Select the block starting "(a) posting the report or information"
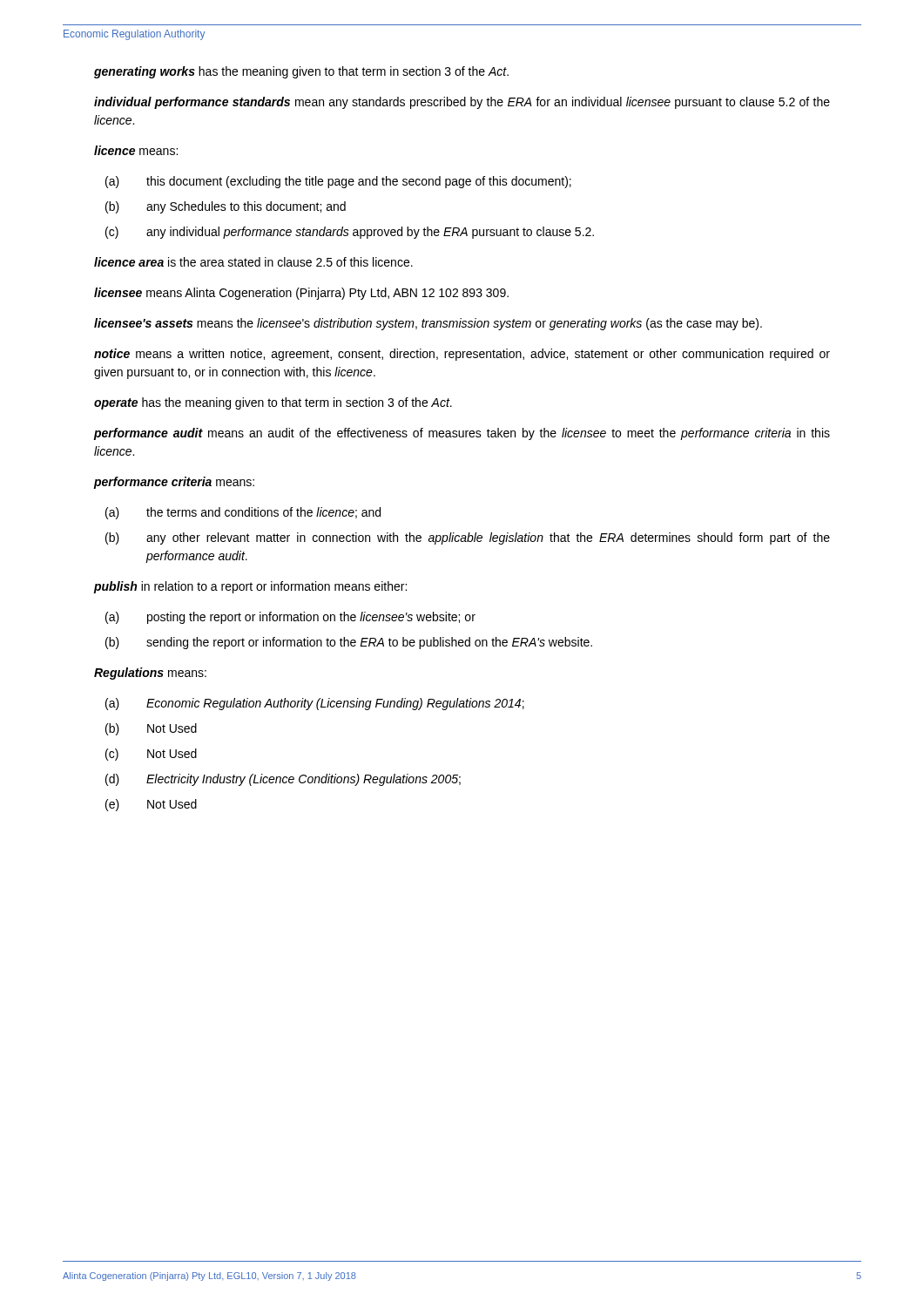The height and width of the screenshot is (1307, 924). tap(462, 617)
